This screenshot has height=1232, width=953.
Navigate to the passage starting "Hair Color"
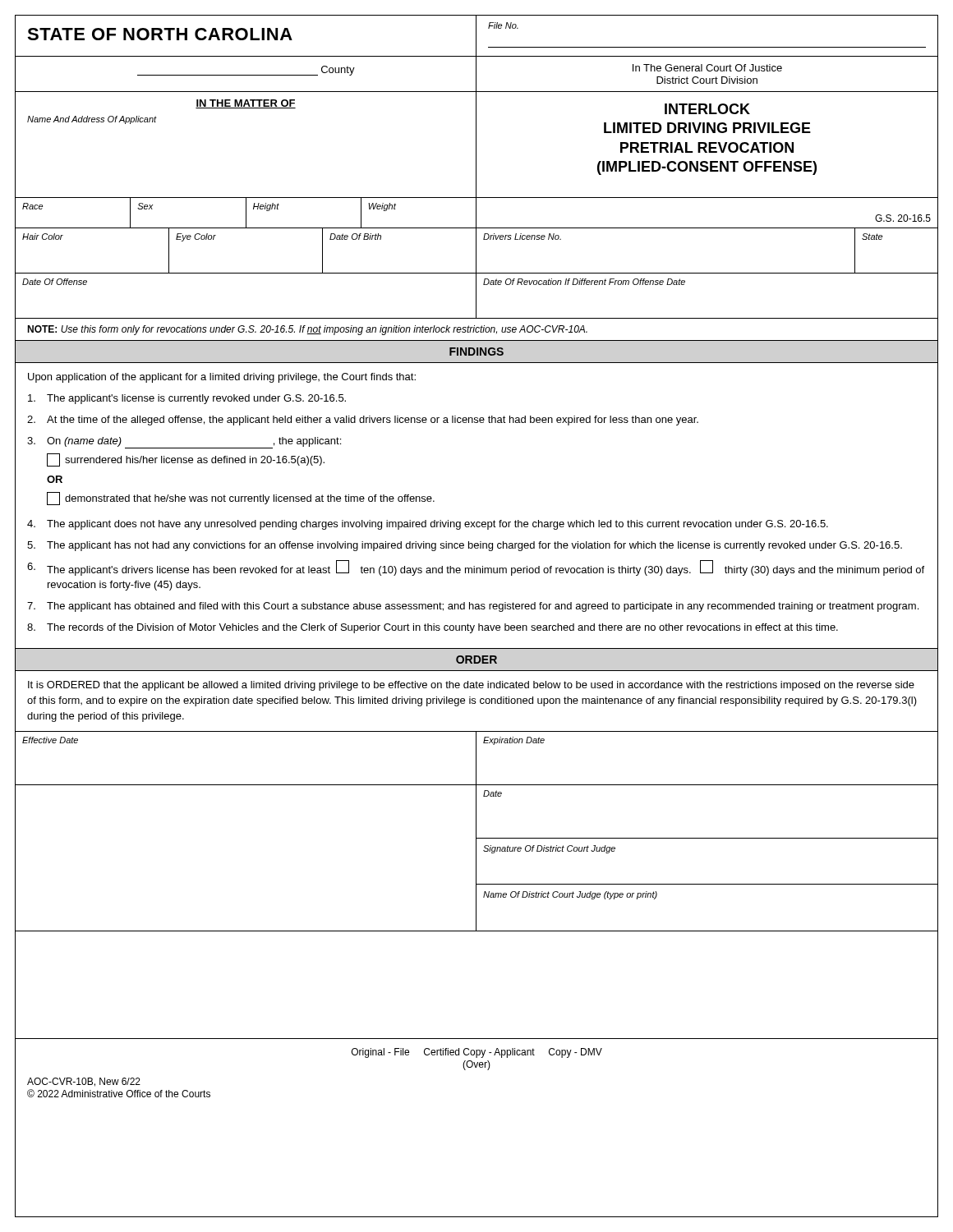43,237
